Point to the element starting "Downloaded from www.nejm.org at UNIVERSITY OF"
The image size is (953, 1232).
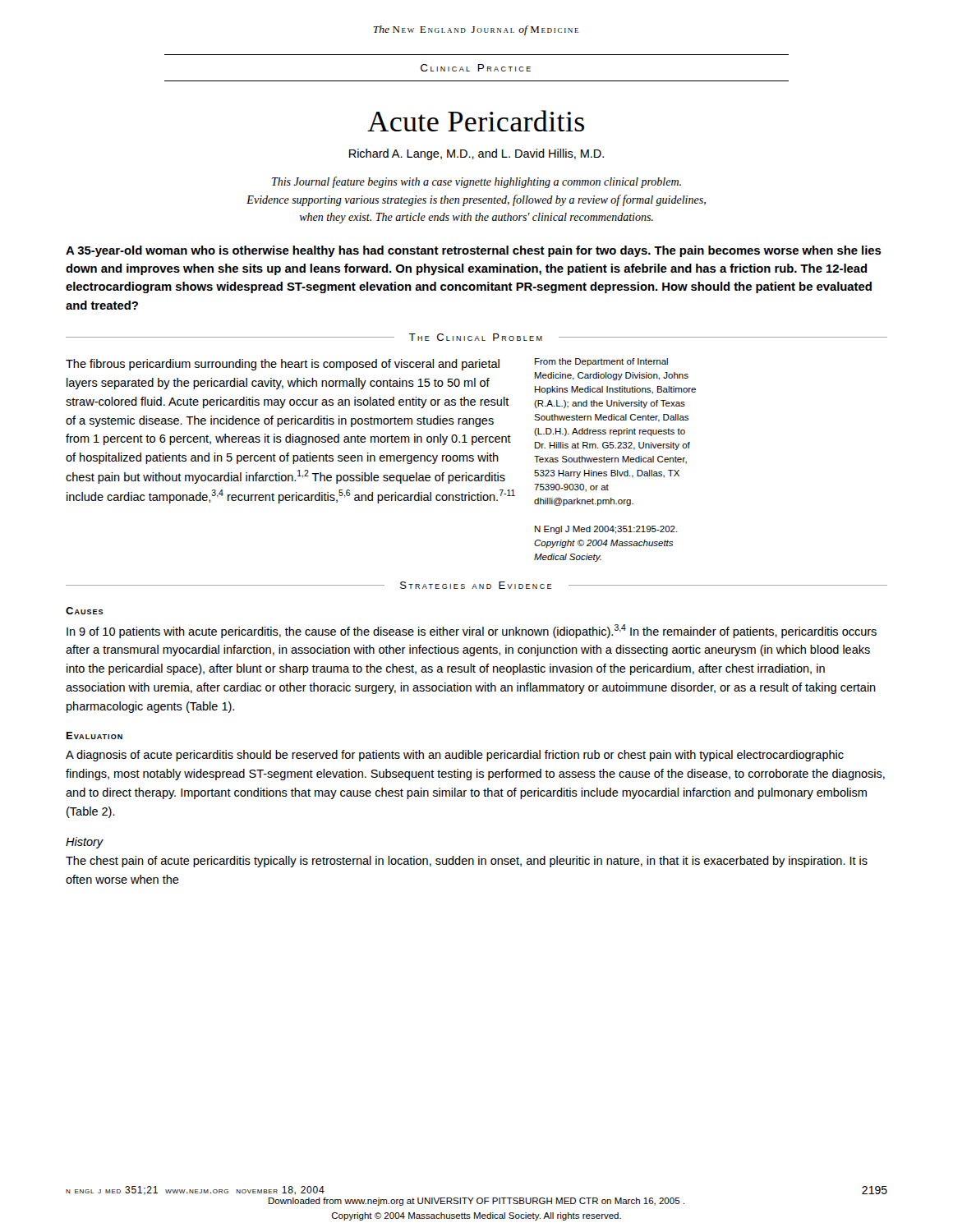point(476,1208)
